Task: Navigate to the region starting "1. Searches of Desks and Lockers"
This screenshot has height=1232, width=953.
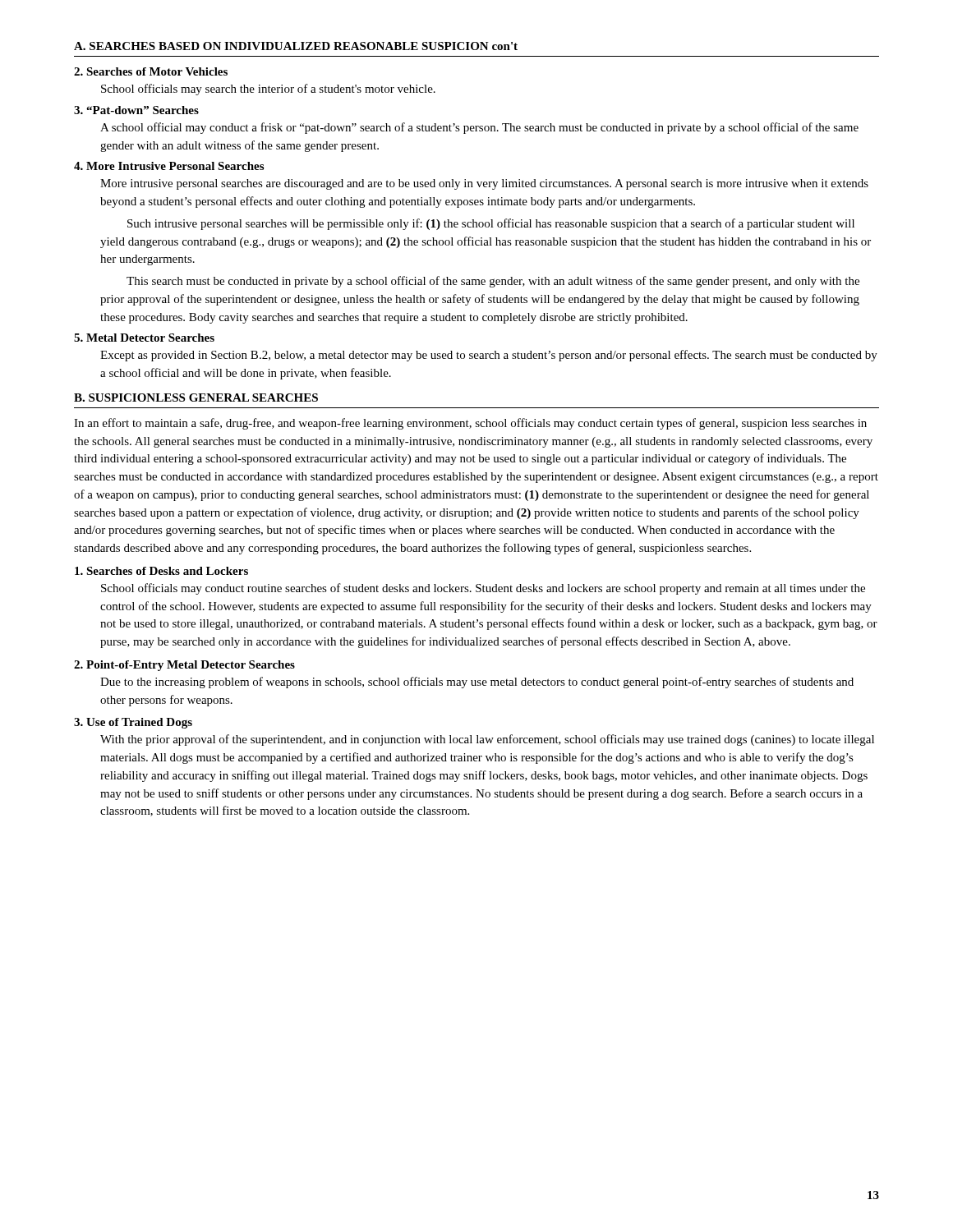Action: pyautogui.click(x=161, y=571)
